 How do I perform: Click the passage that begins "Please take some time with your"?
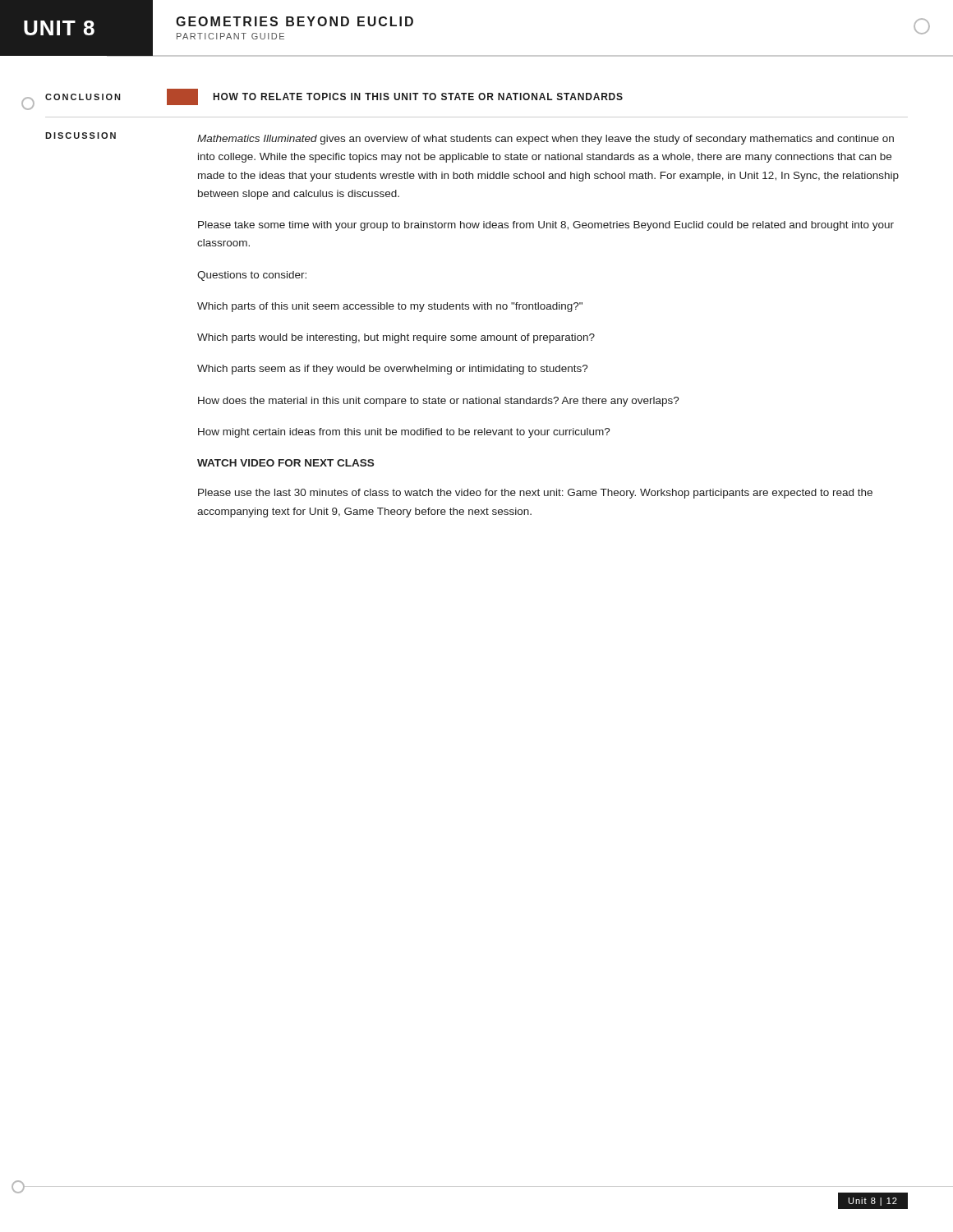pyautogui.click(x=553, y=234)
